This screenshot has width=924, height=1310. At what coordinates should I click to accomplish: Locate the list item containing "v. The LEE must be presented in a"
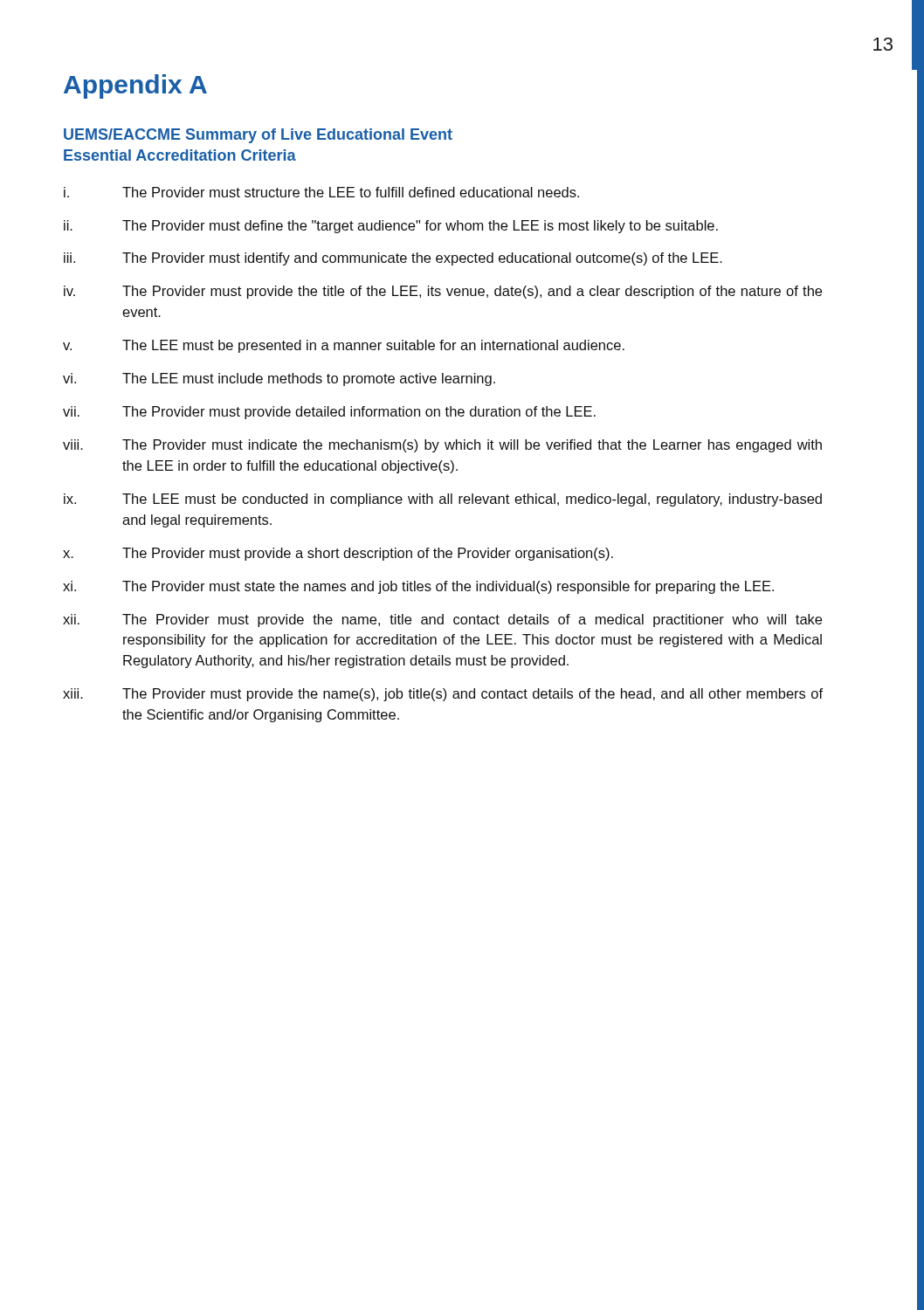pos(443,346)
